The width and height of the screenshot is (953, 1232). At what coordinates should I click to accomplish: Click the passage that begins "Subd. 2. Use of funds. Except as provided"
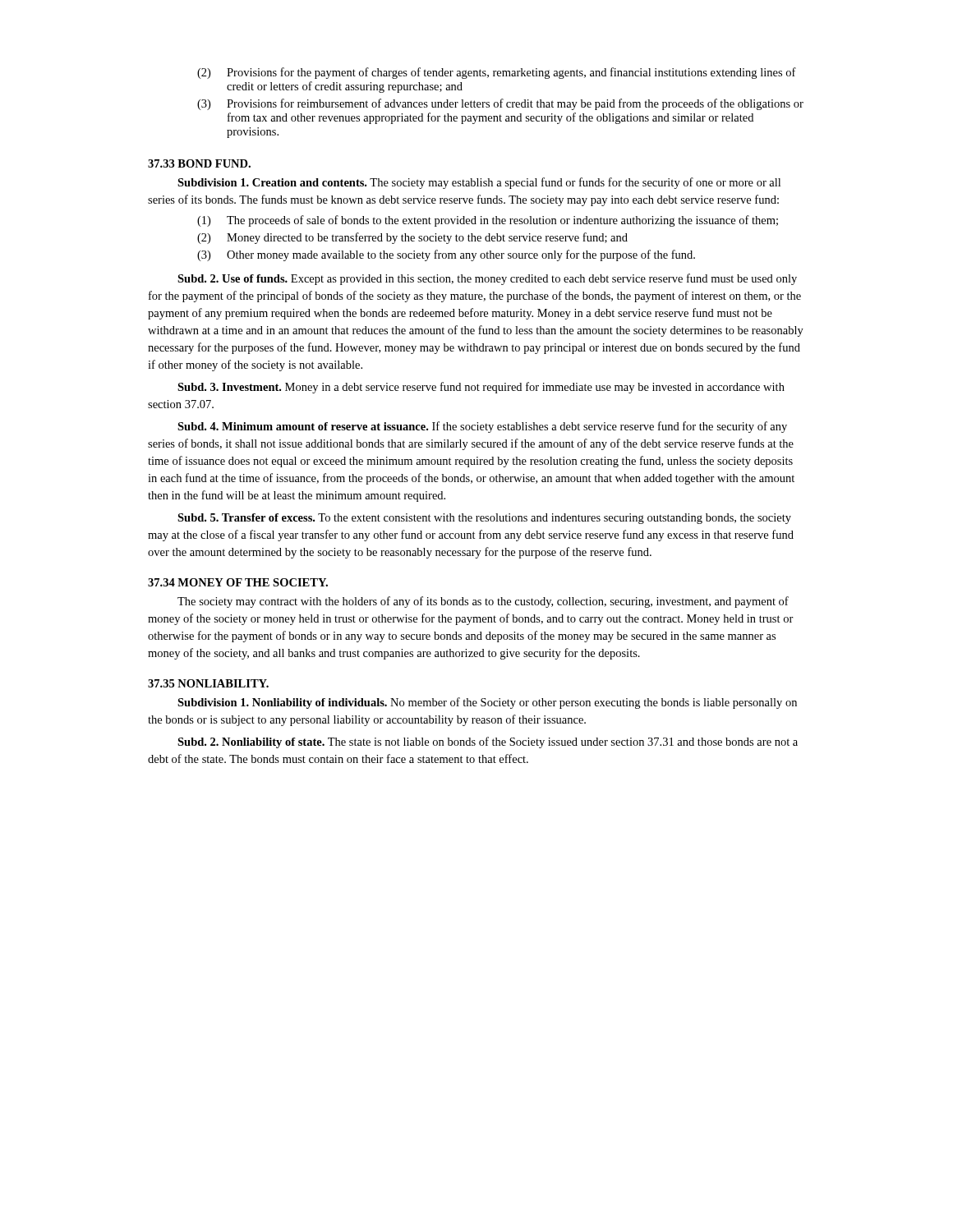pyautogui.click(x=476, y=322)
